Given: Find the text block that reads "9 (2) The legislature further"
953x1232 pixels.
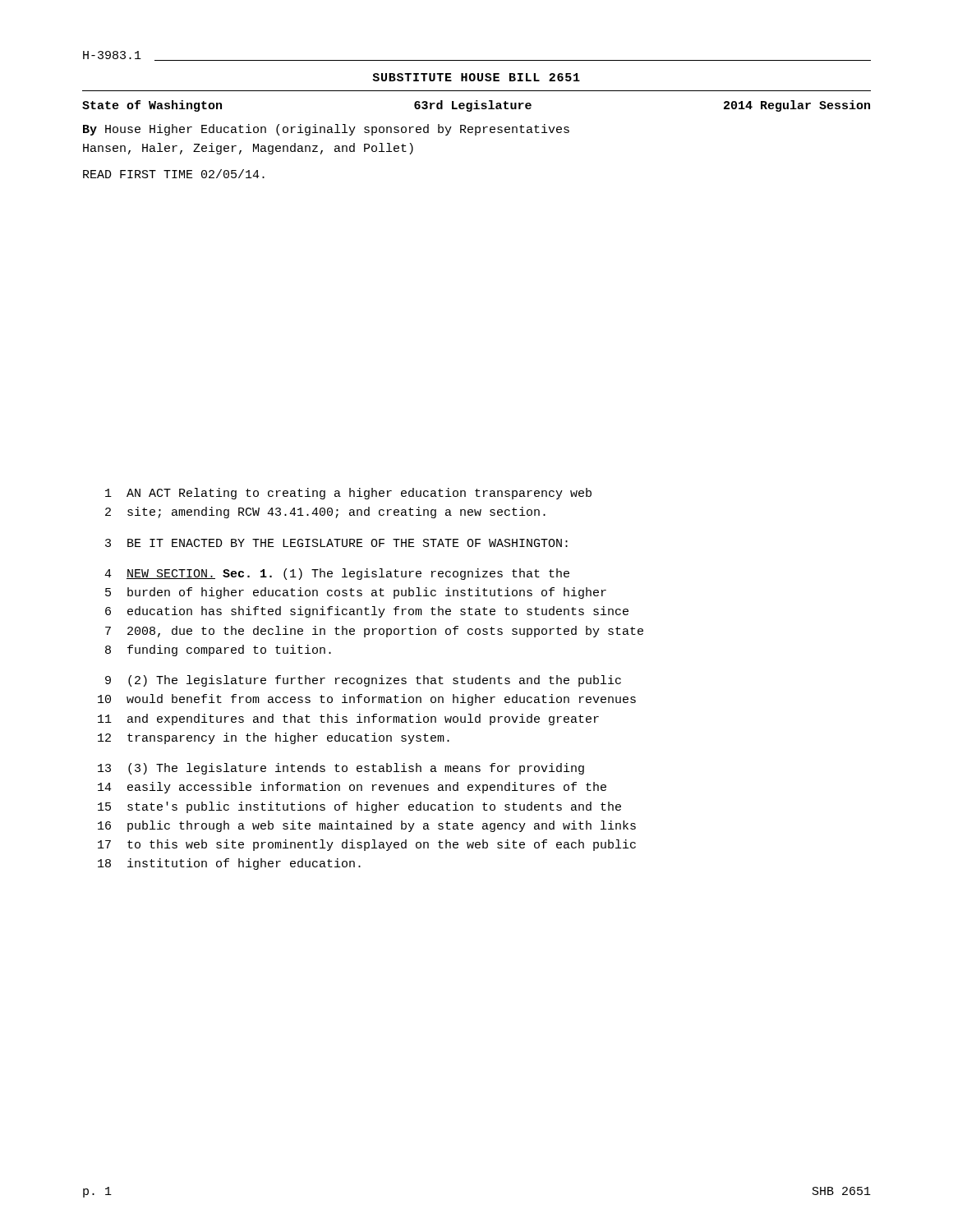Looking at the screenshot, I should coord(476,710).
